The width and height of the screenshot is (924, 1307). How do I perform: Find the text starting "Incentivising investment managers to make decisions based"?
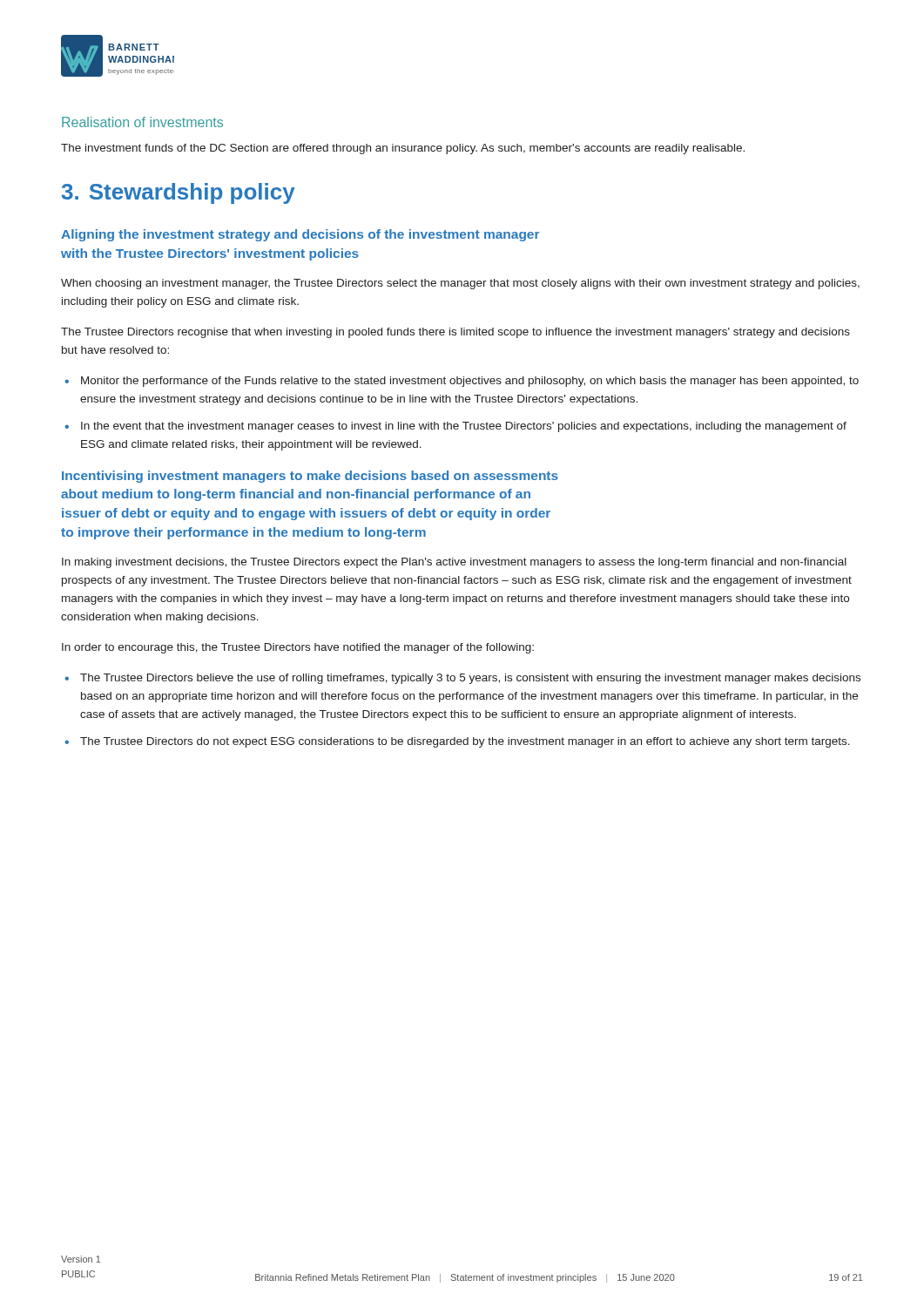pyautogui.click(x=310, y=503)
